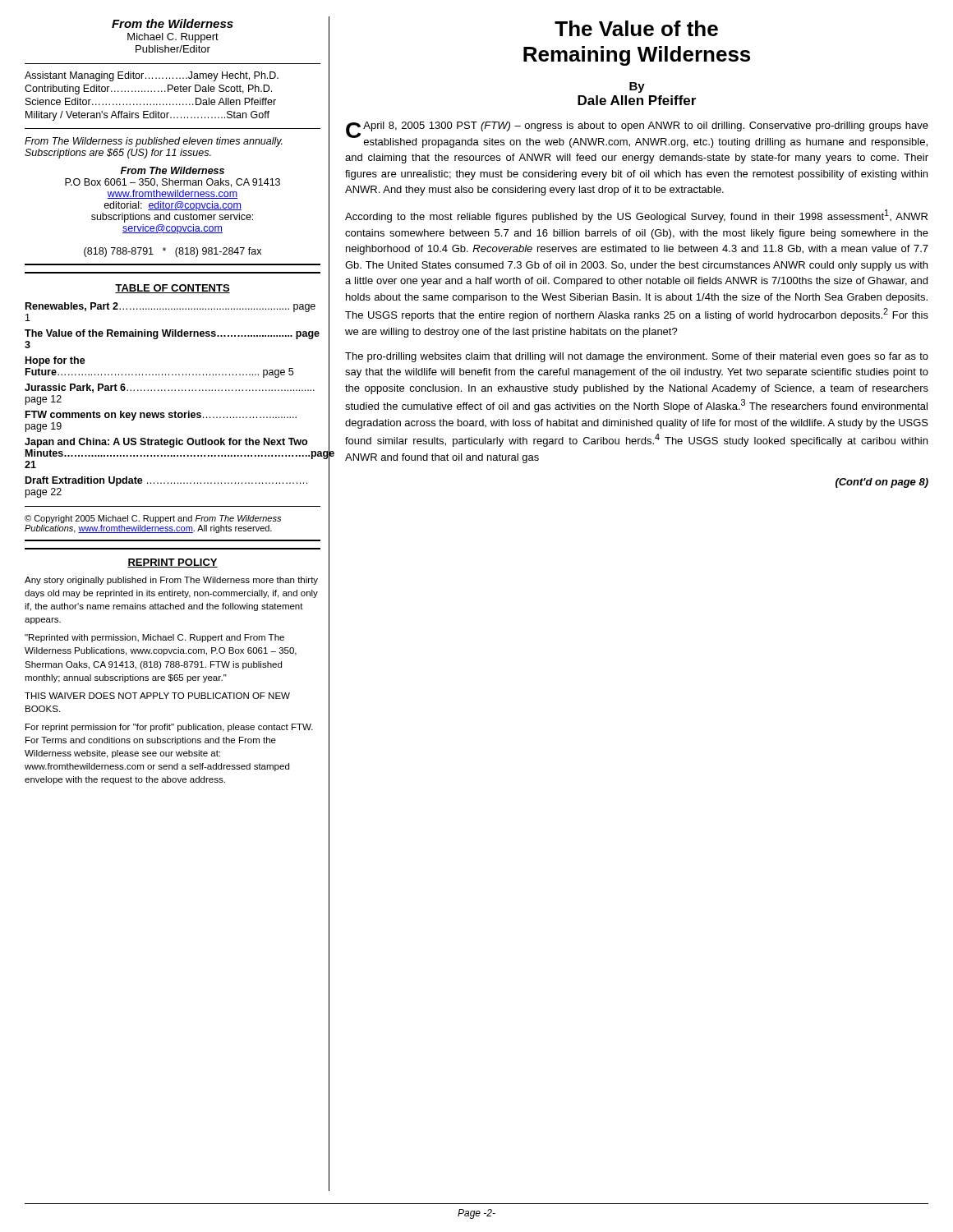Find the block on this page that starts "For reprint permission for"
The image size is (953, 1232).
coord(169,753)
